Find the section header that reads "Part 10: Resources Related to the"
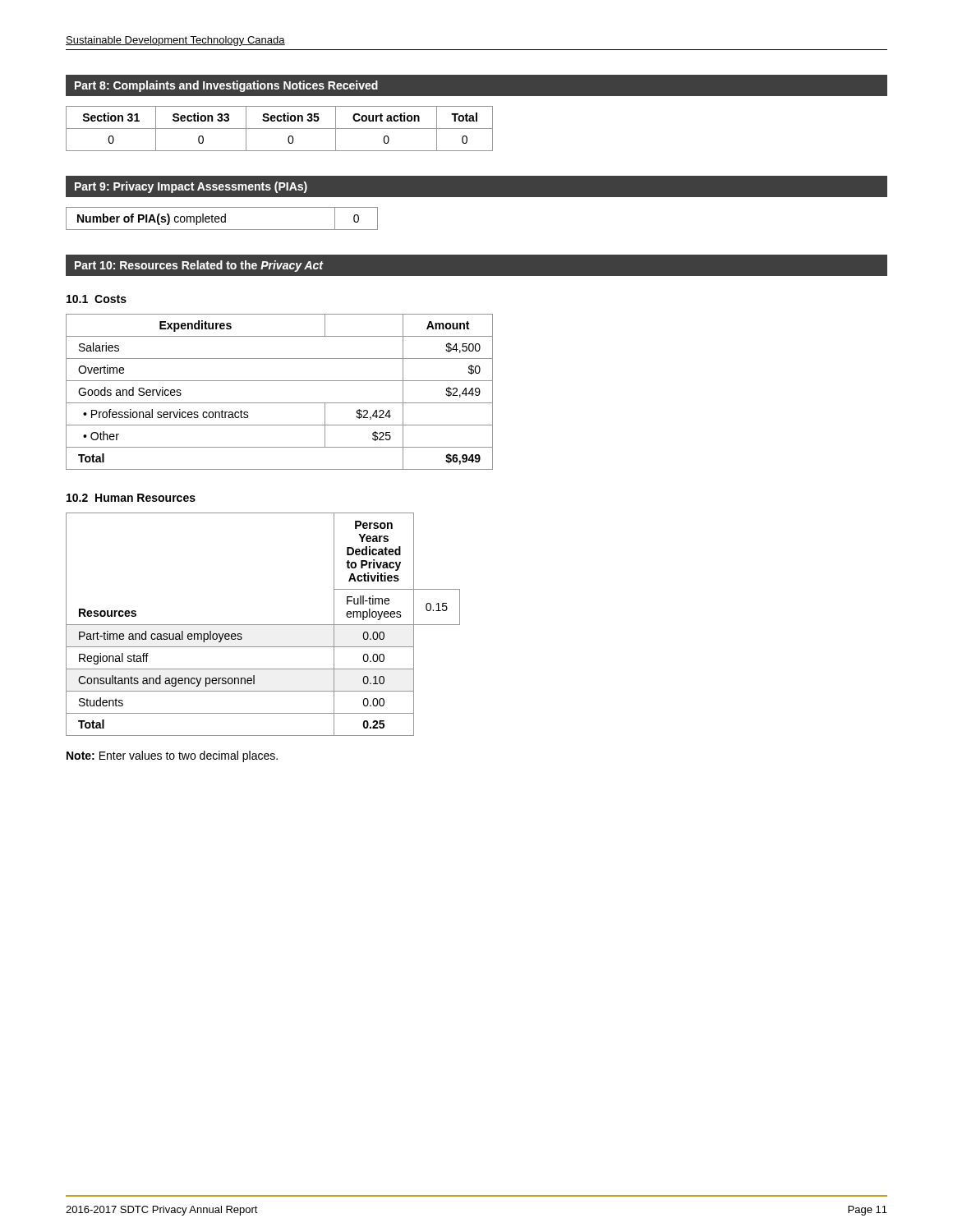This screenshot has height=1232, width=953. click(x=198, y=265)
